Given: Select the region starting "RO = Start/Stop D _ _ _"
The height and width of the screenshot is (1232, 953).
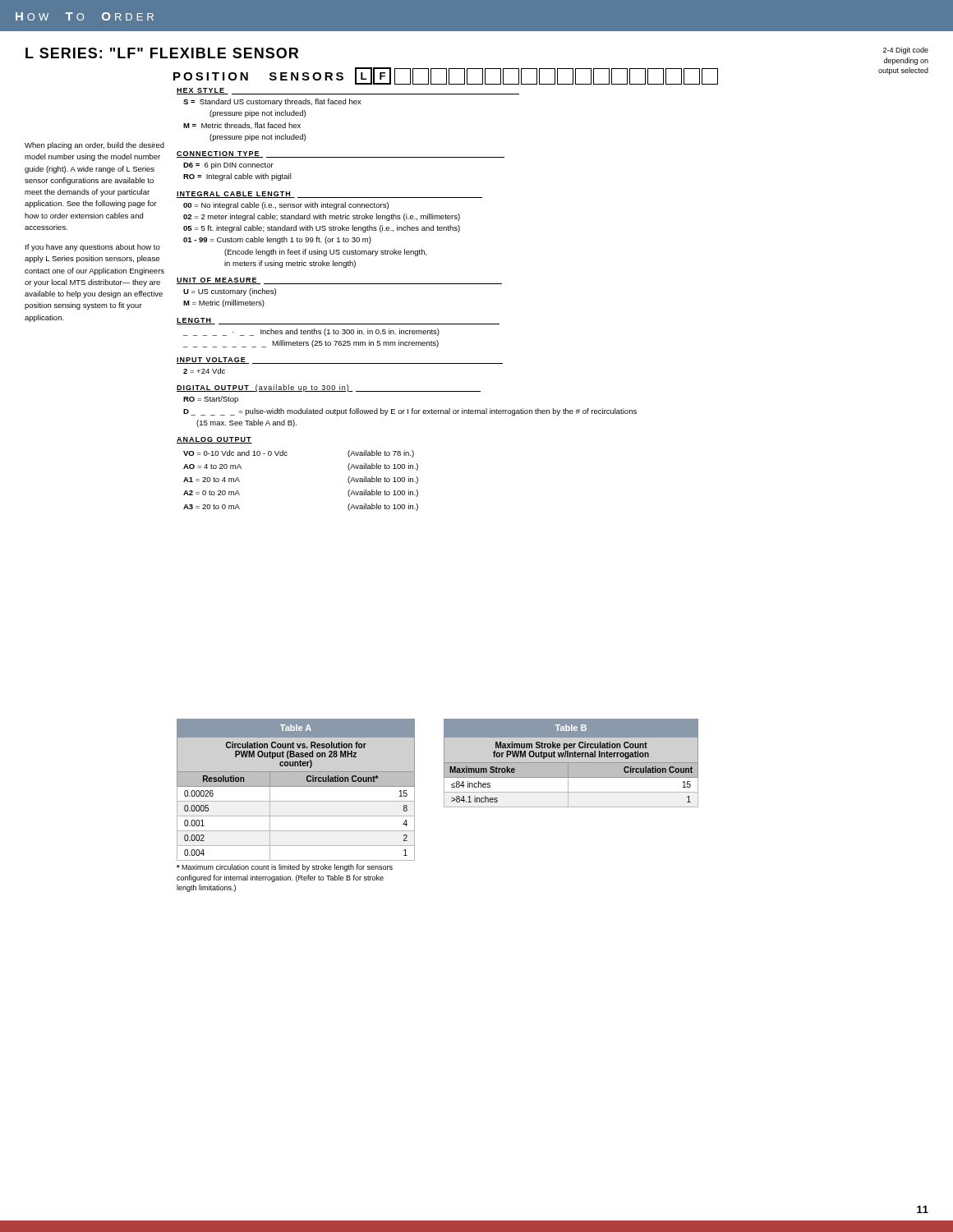Looking at the screenshot, I should 410,411.
